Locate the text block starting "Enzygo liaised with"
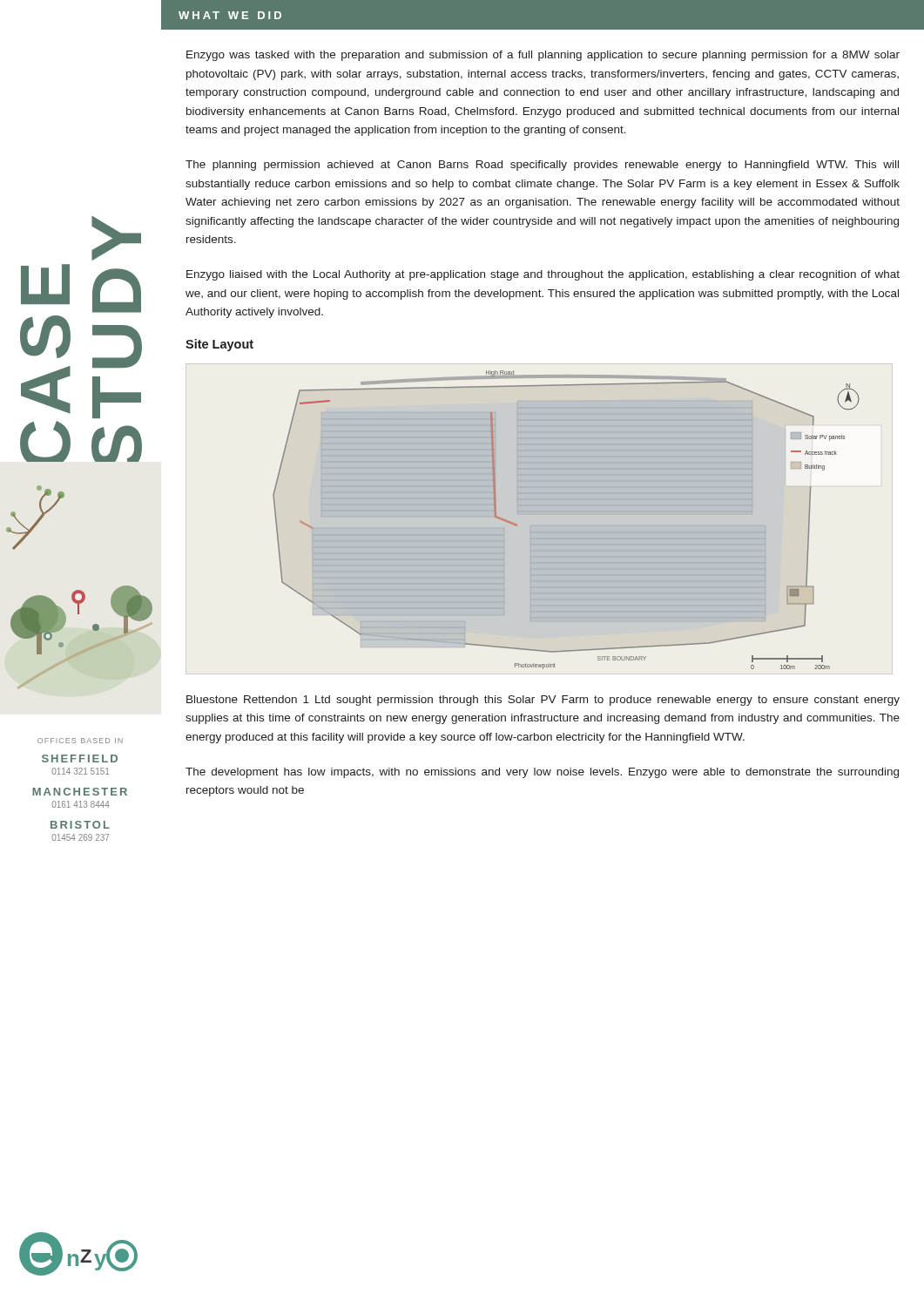The image size is (924, 1307). [543, 293]
